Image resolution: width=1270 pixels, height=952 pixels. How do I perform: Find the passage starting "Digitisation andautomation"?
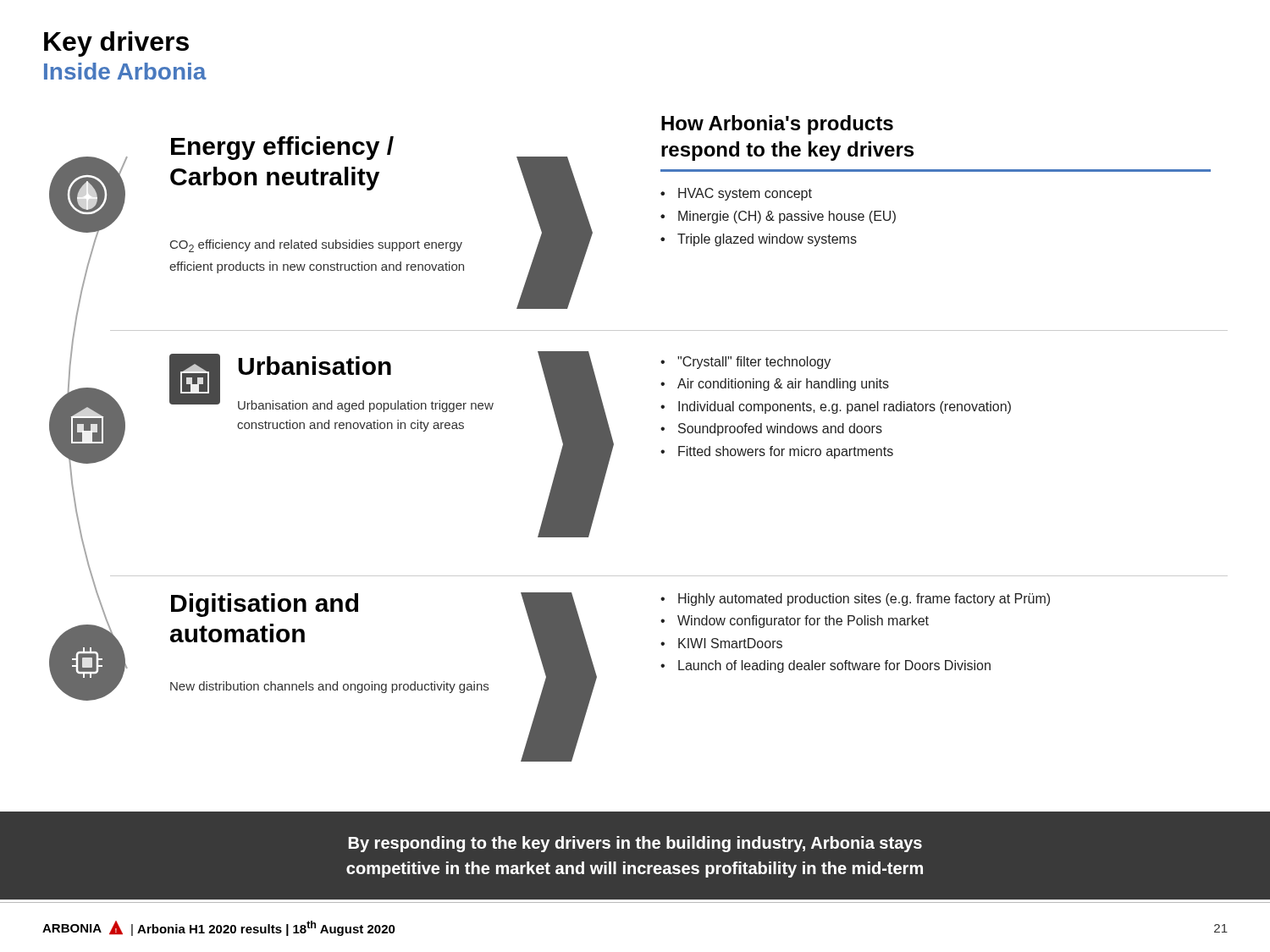[x=347, y=619]
